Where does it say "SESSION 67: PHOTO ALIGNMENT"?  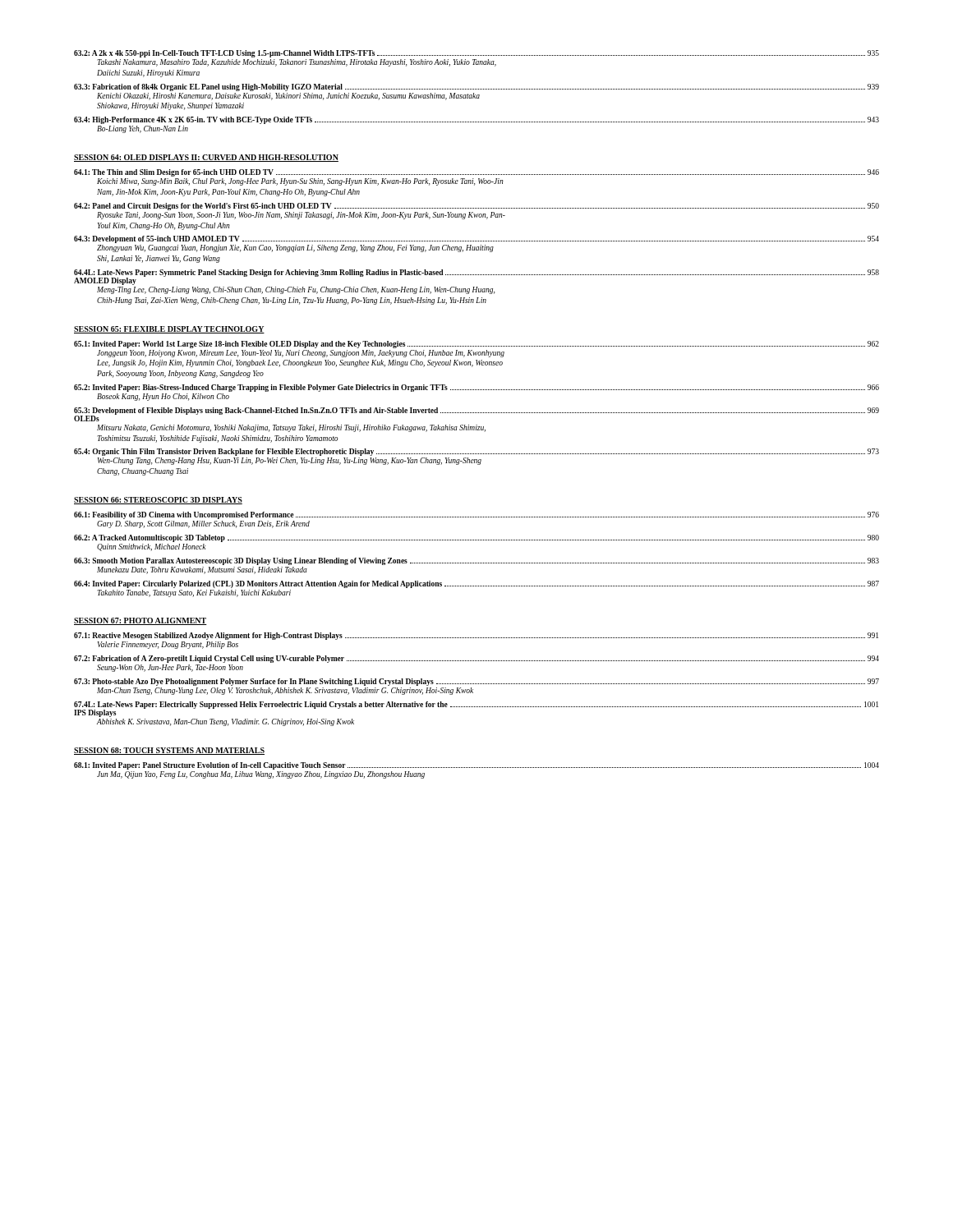(140, 621)
